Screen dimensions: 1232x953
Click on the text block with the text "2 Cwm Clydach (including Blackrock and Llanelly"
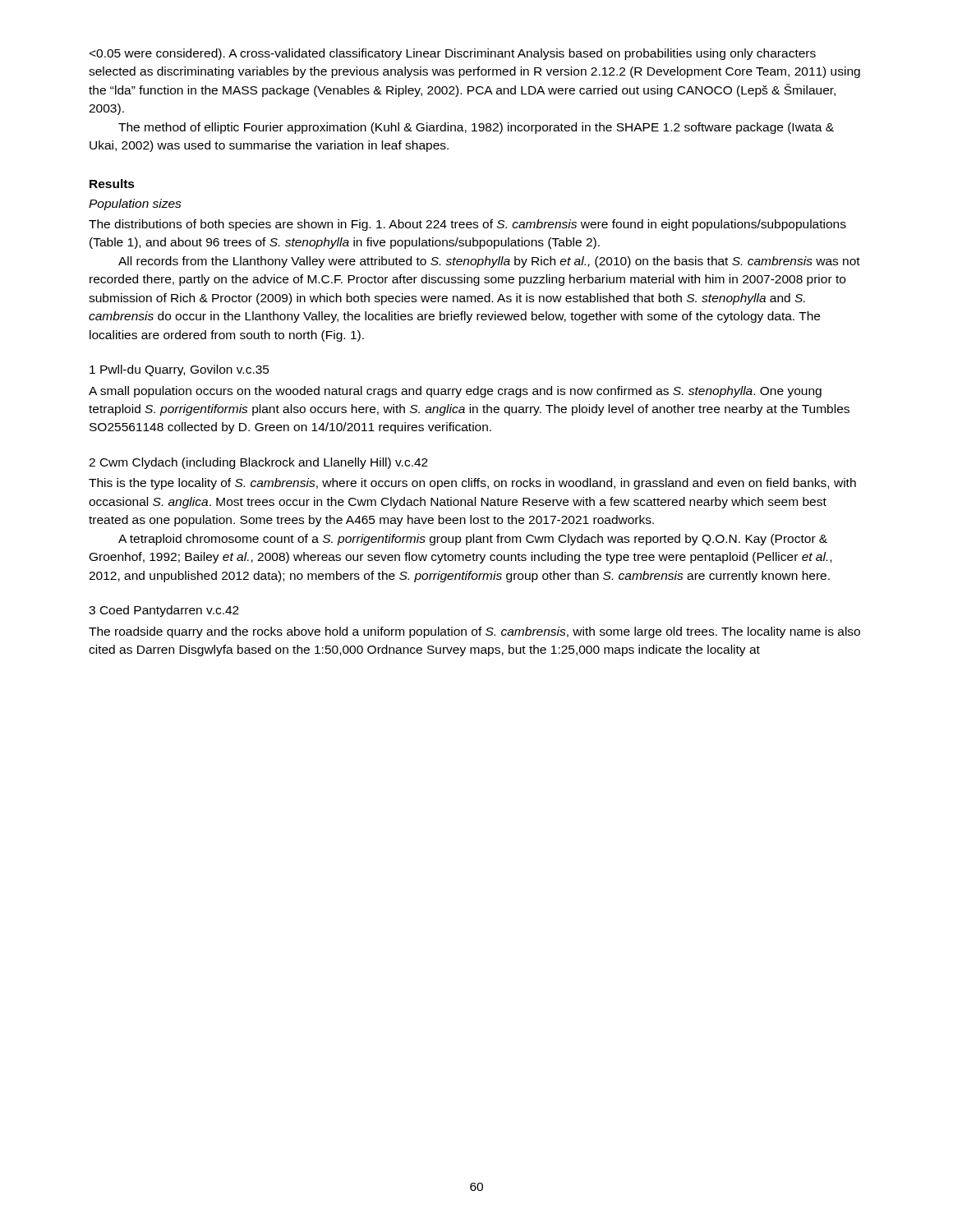tap(258, 463)
